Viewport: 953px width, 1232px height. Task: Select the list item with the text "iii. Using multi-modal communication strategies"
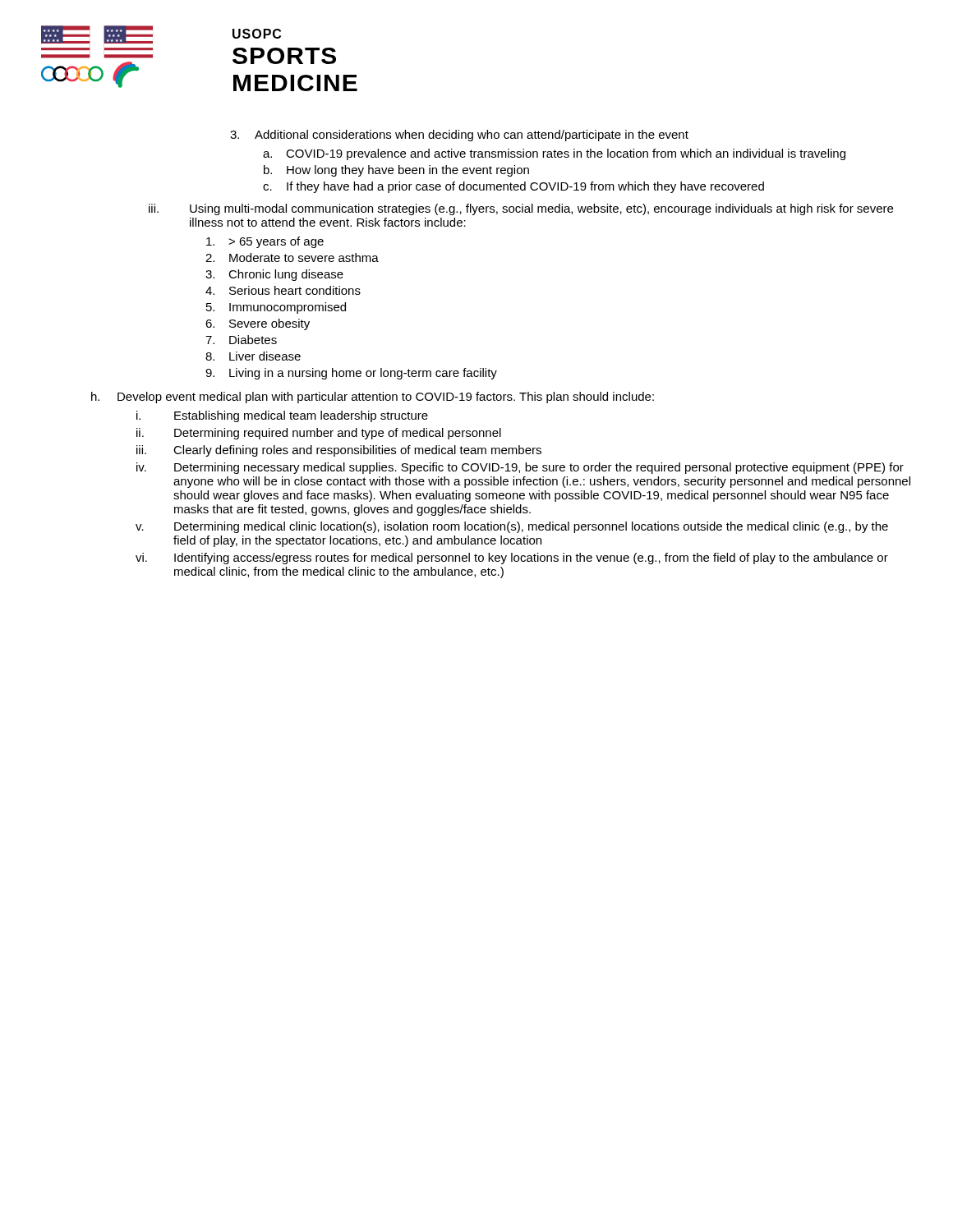click(530, 215)
